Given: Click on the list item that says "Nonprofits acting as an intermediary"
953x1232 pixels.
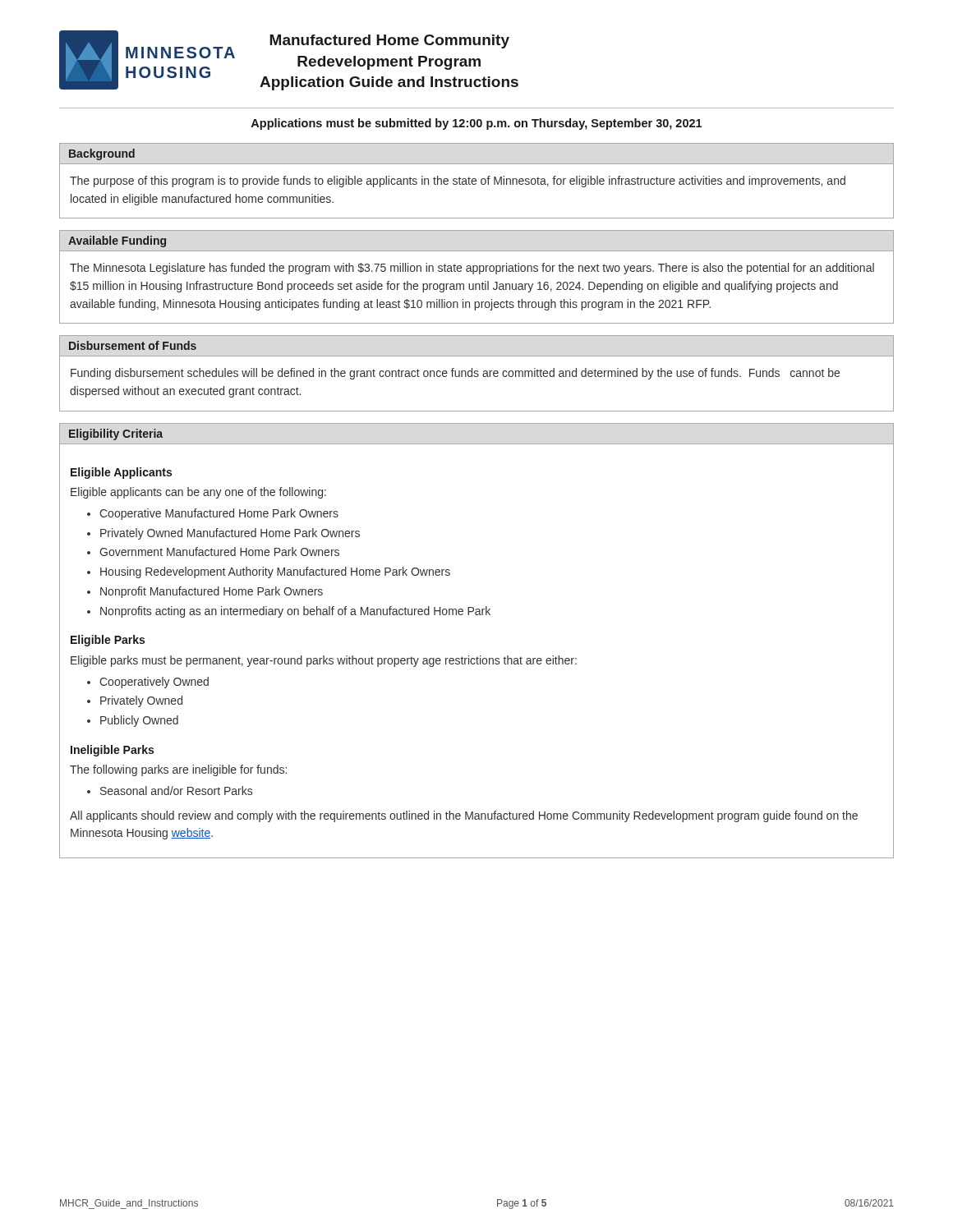Looking at the screenshot, I should coord(295,611).
